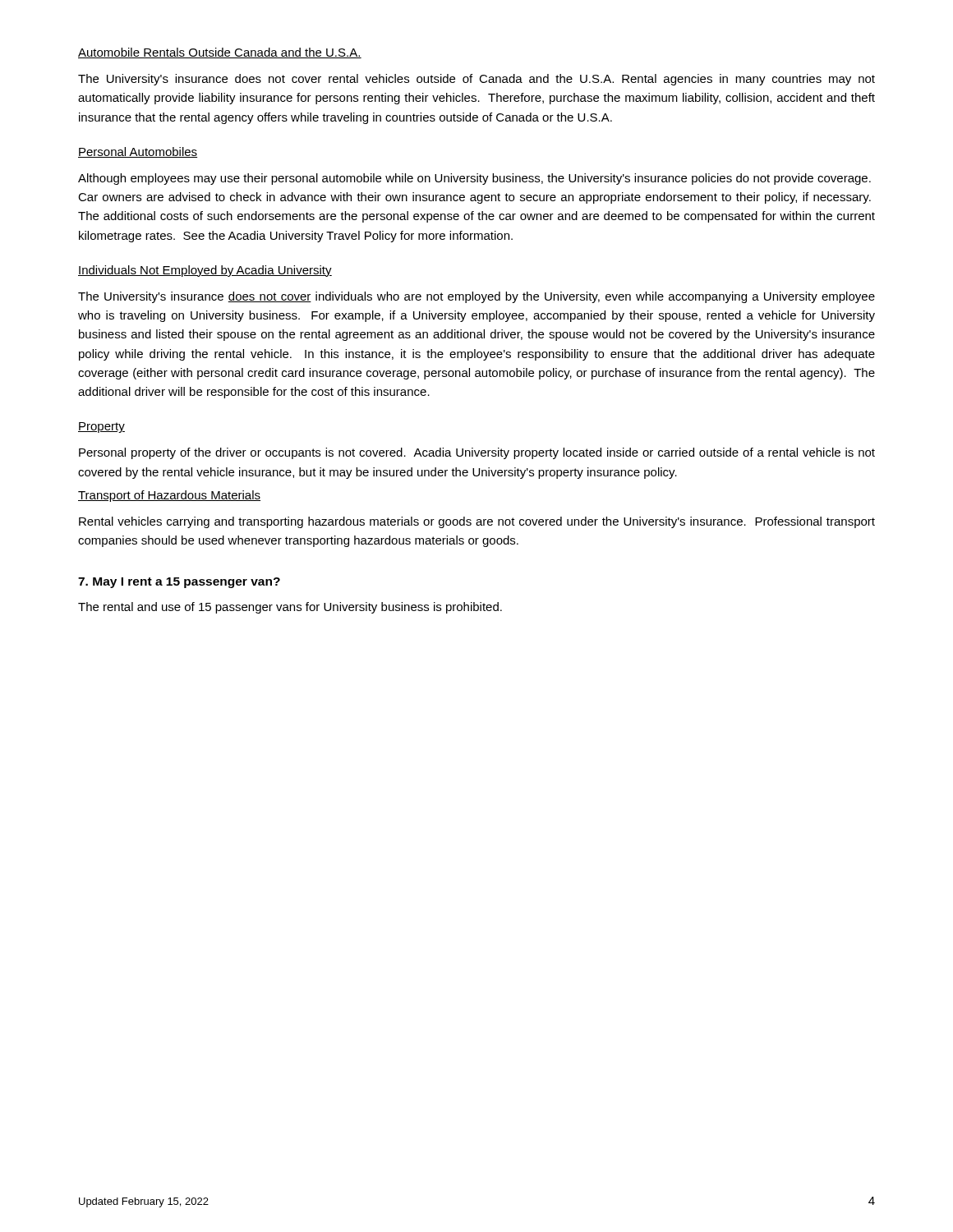Point to the text starting "Transport of Hazardous Materials"
This screenshot has width=953, height=1232.
pos(169,495)
